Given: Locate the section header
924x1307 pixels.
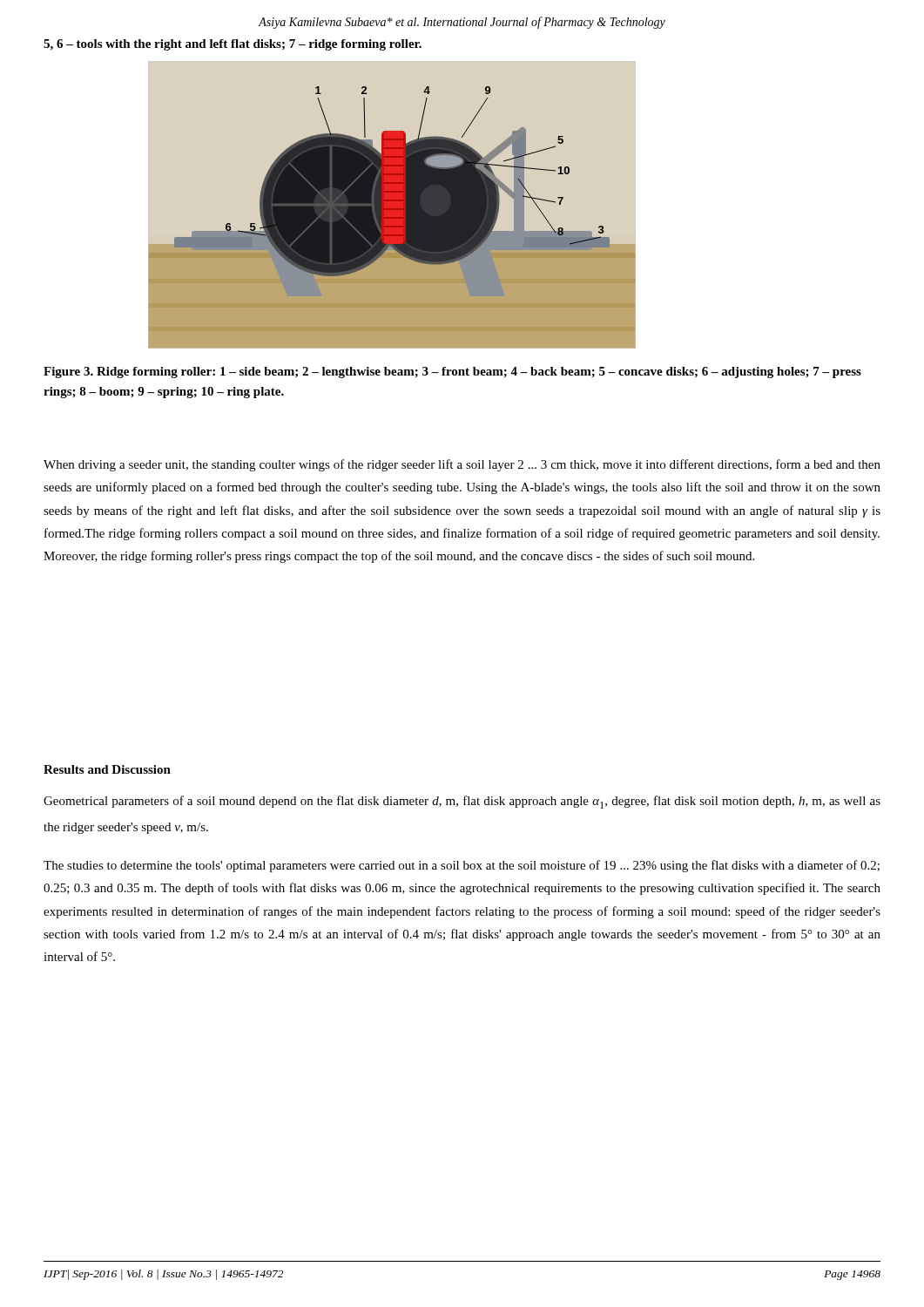Looking at the screenshot, I should [x=107, y=769].
